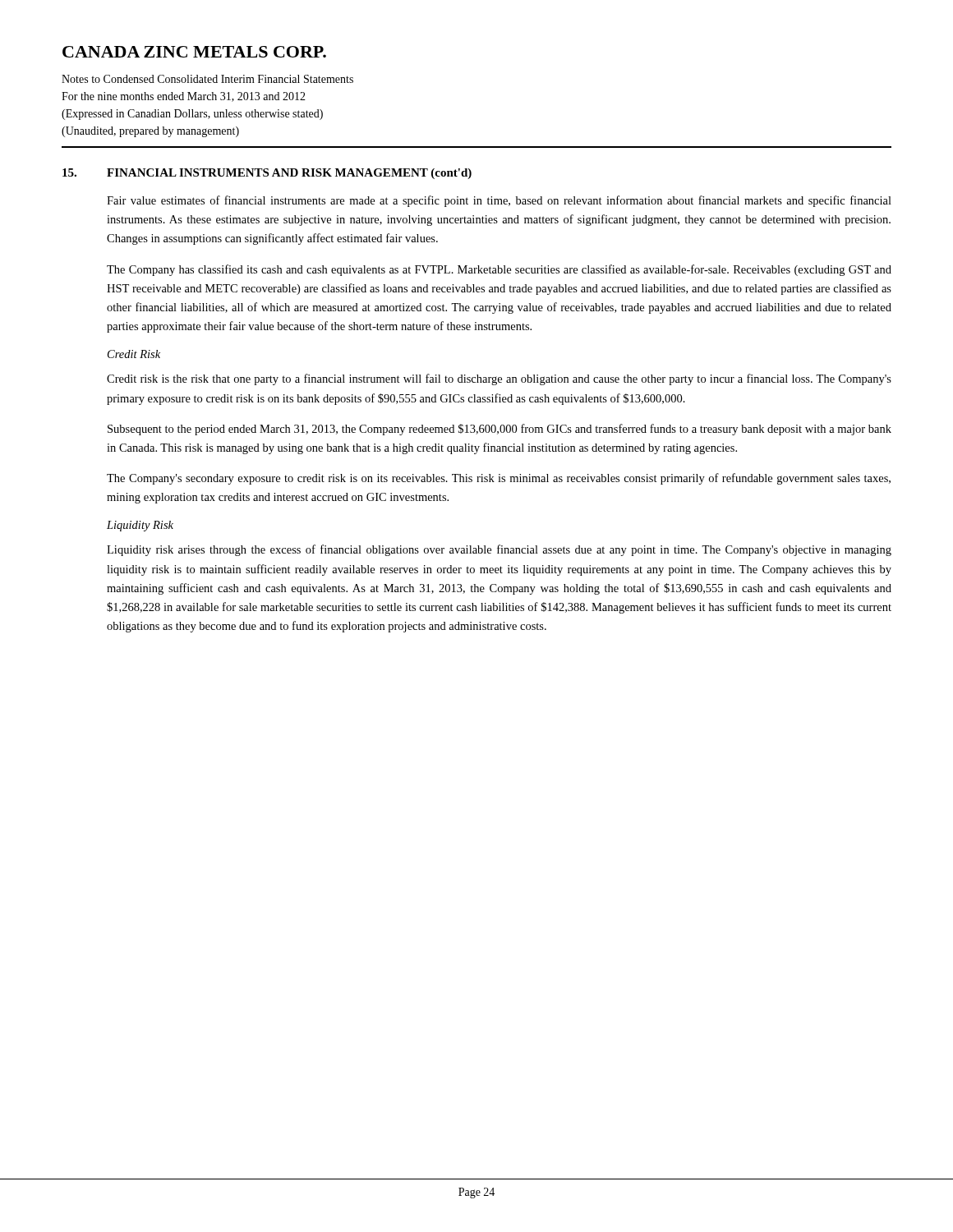953x1232 pixels.
Task: Find the section header that reads "Credit Risk"
Action: click(x=134, y=354)
